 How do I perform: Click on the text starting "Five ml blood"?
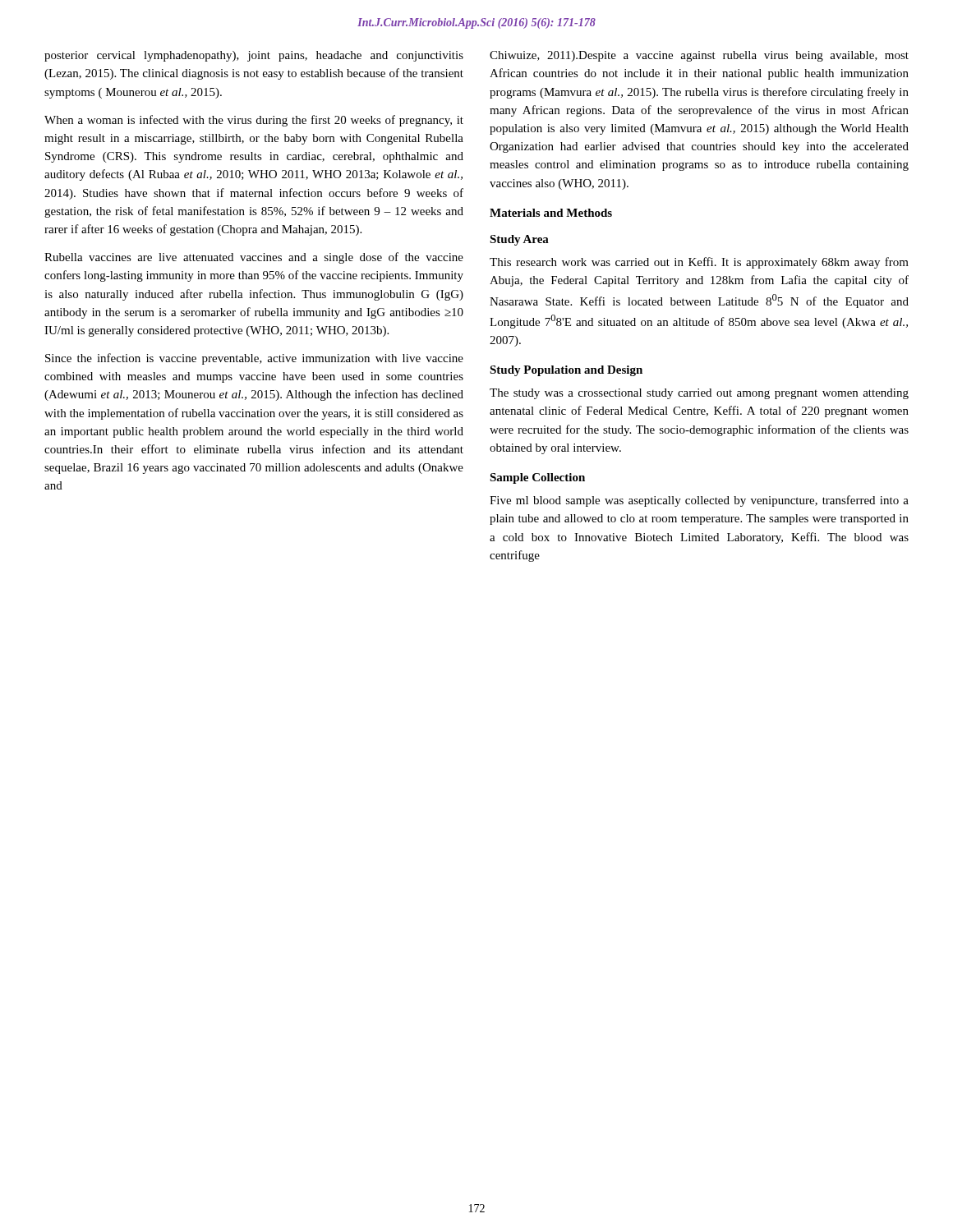coord(699,528)
